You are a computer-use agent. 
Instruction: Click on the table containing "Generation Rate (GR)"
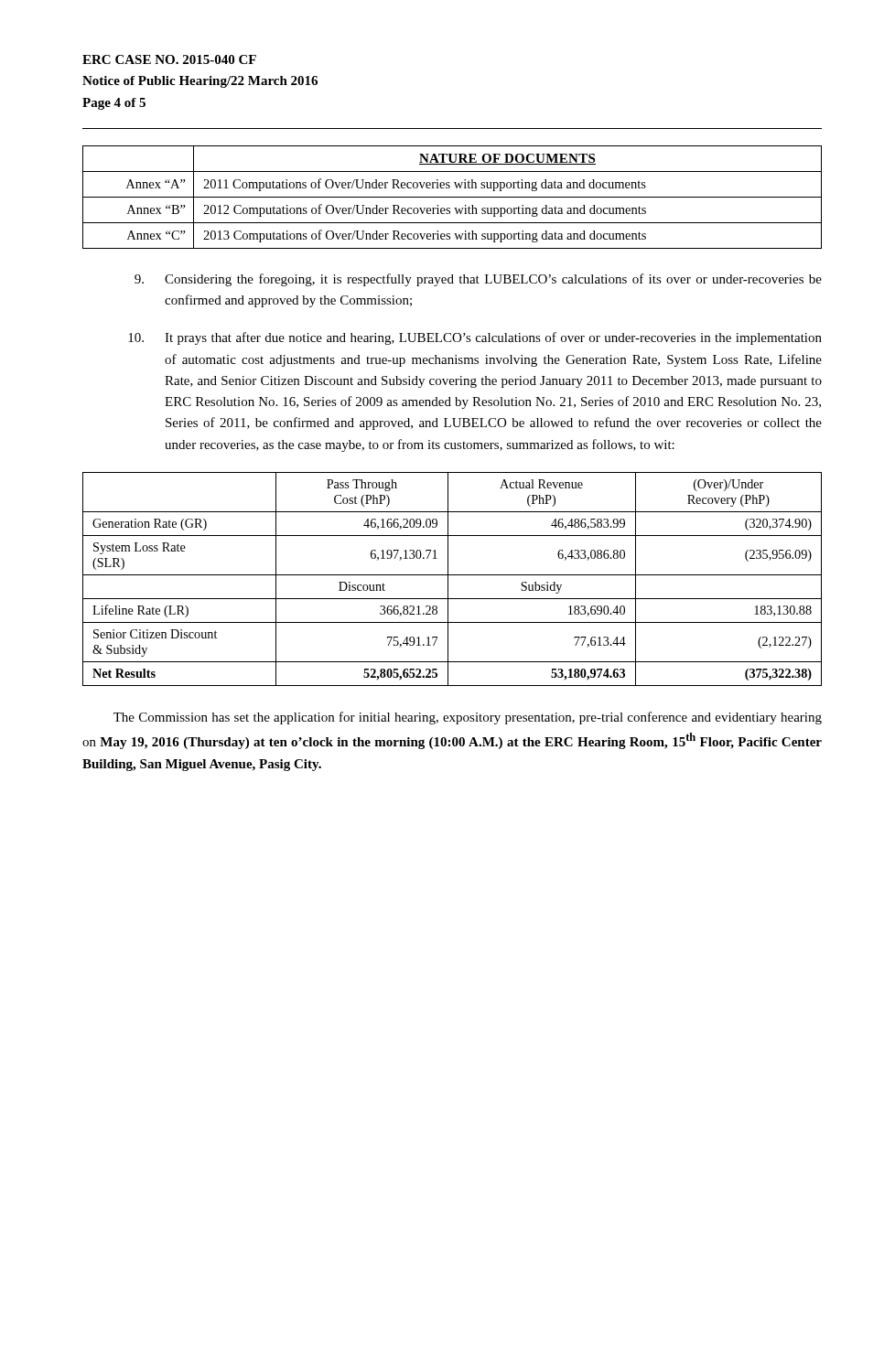452,579
